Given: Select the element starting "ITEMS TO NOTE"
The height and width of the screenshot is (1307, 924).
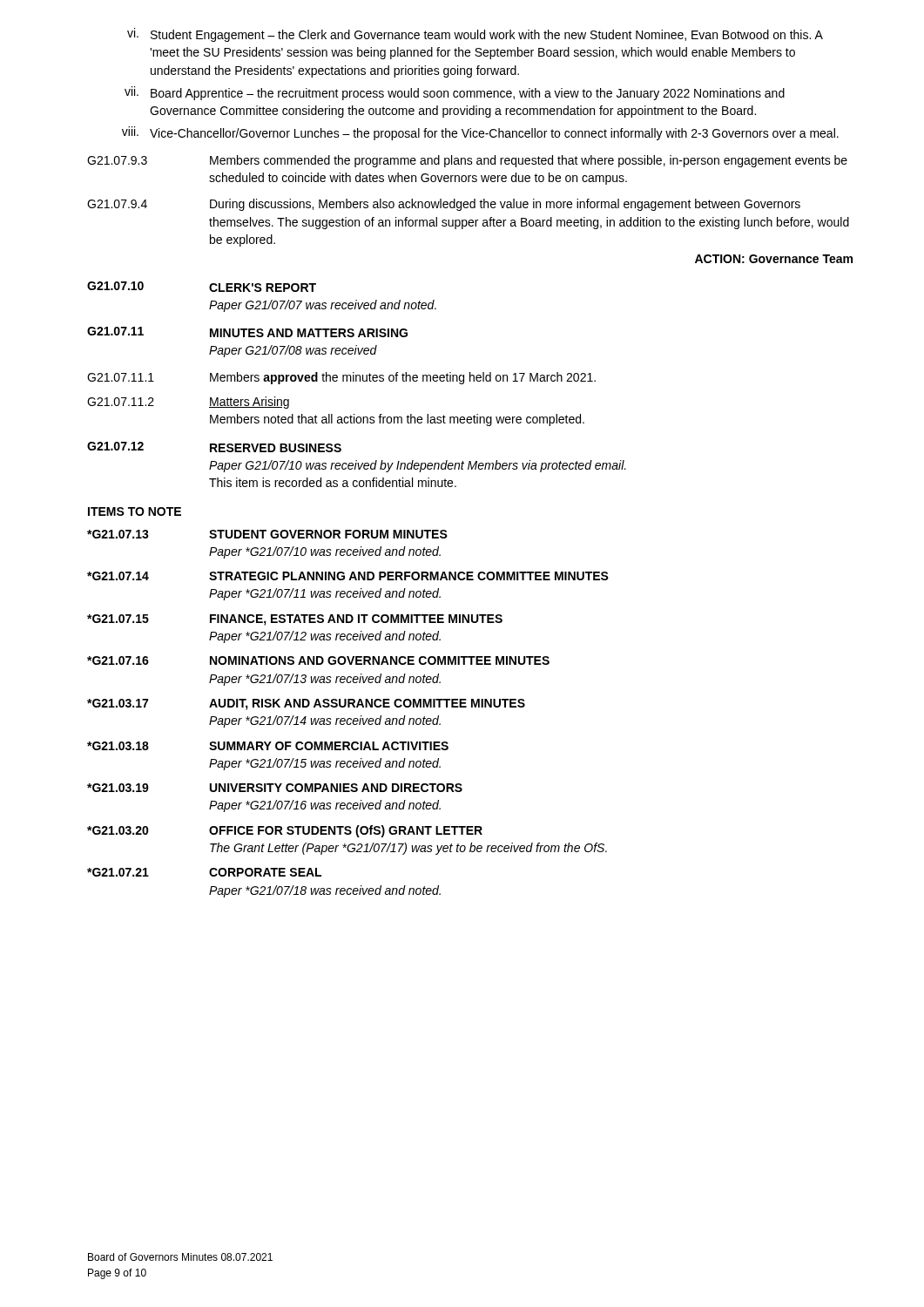Looking at the screenshot, I should (x=134, y=511).
